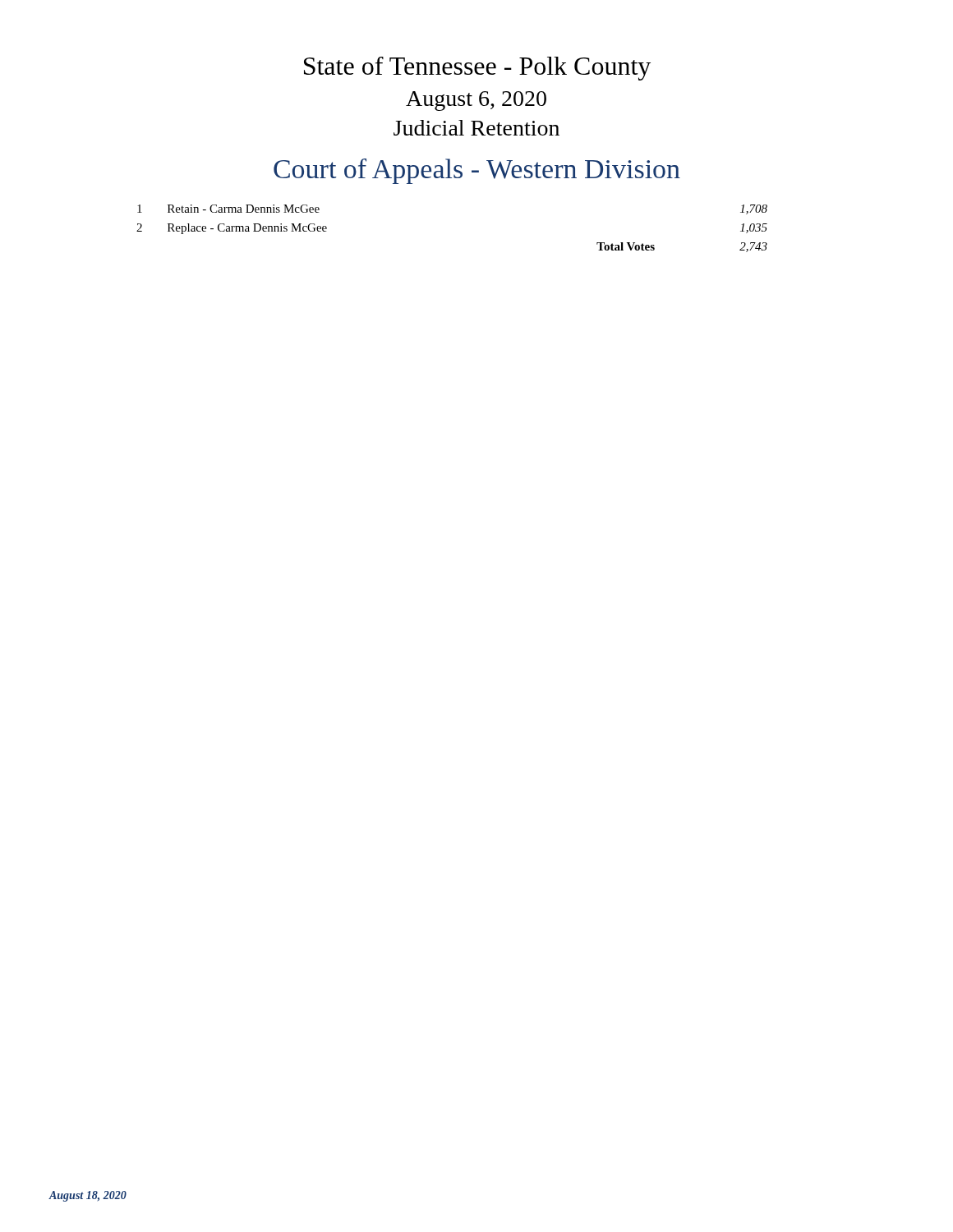The width and height of the screenshot is (953, 1232).
Task: Navigate to the text block starting "State of Tennessee - Polk County"
Action: coord(476,119)
